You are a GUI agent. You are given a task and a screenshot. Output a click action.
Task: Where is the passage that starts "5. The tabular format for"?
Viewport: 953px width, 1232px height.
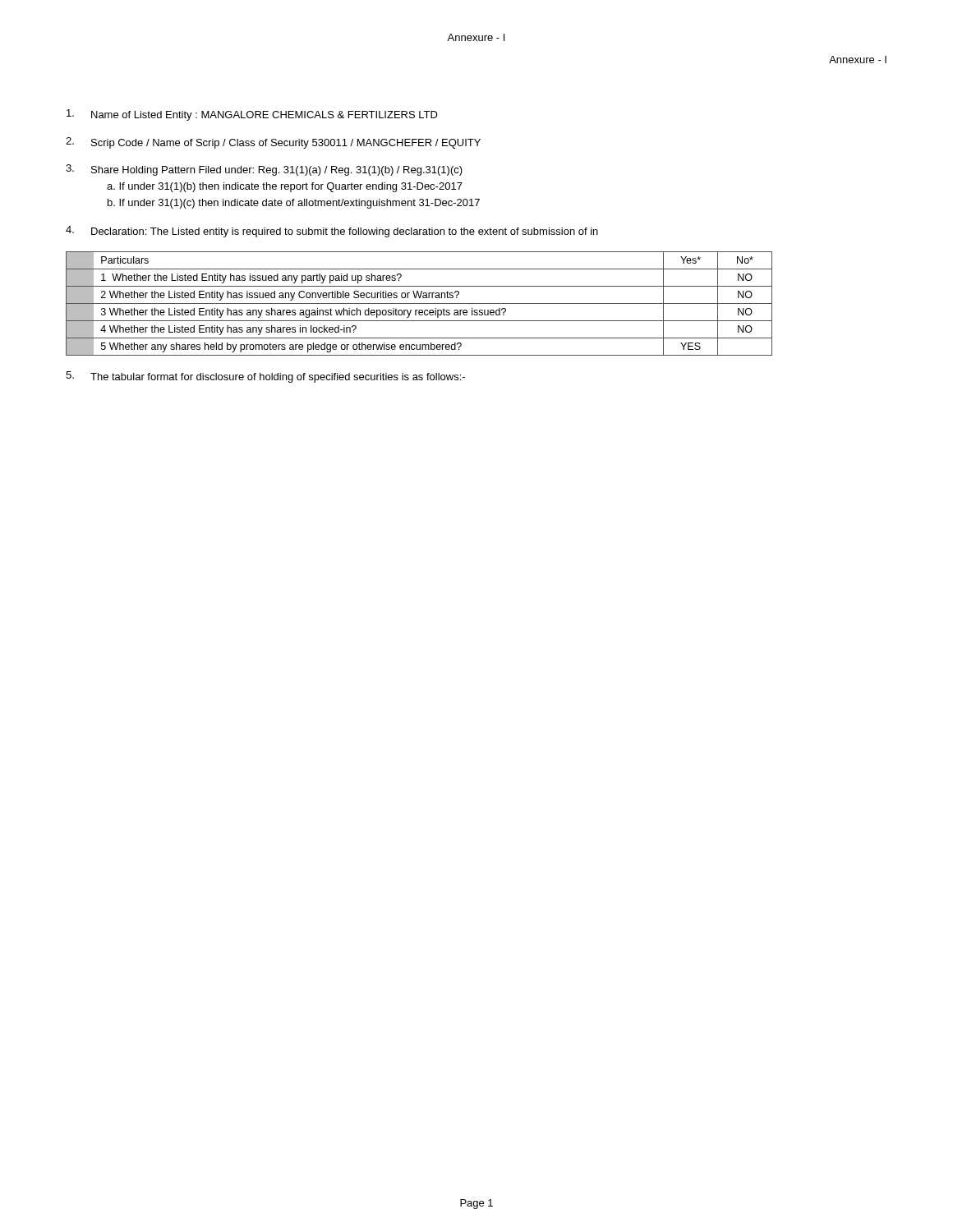266,376
